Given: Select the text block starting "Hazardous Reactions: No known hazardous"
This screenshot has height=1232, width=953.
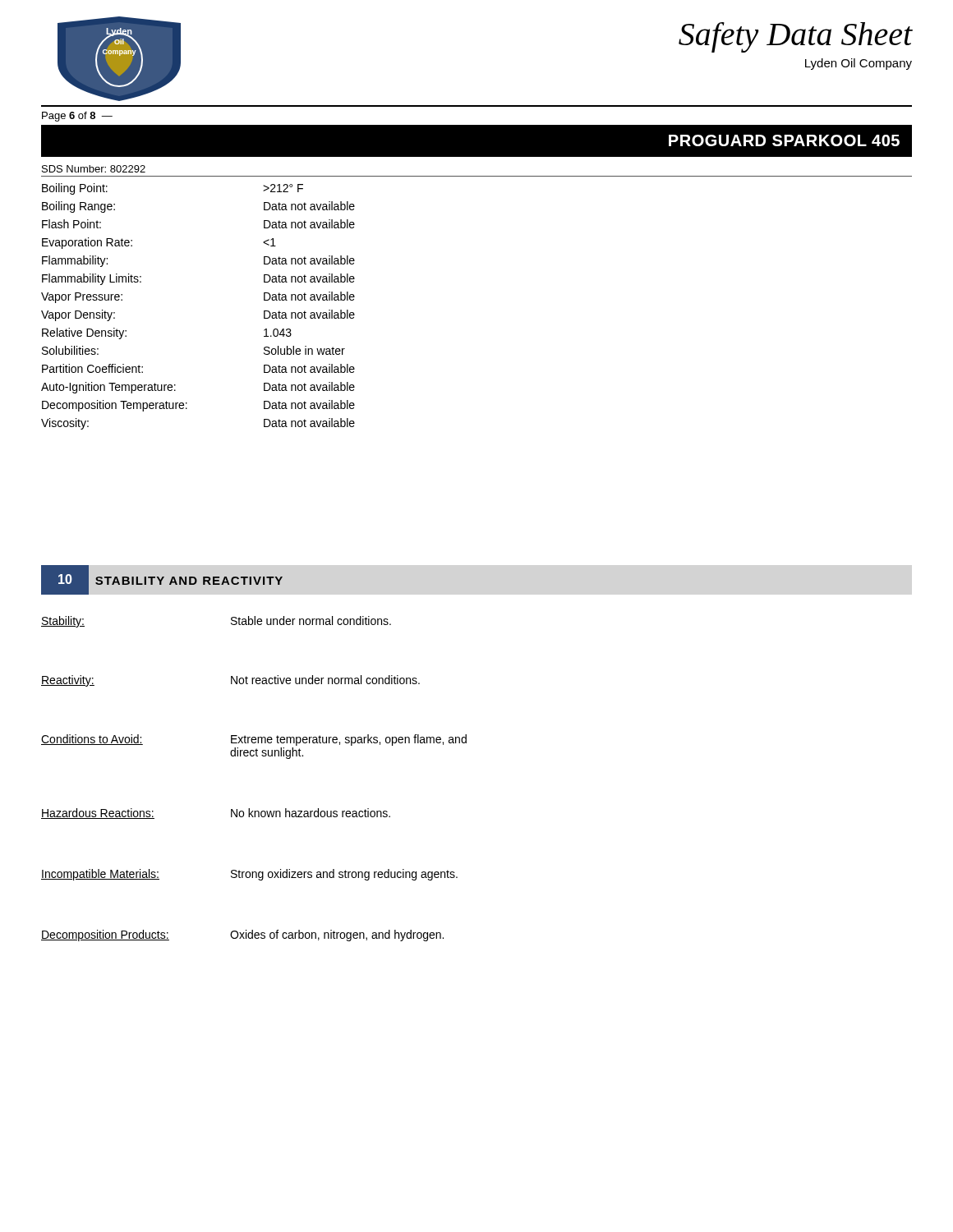Looking at the screenshot, I should tap(97, 815).
